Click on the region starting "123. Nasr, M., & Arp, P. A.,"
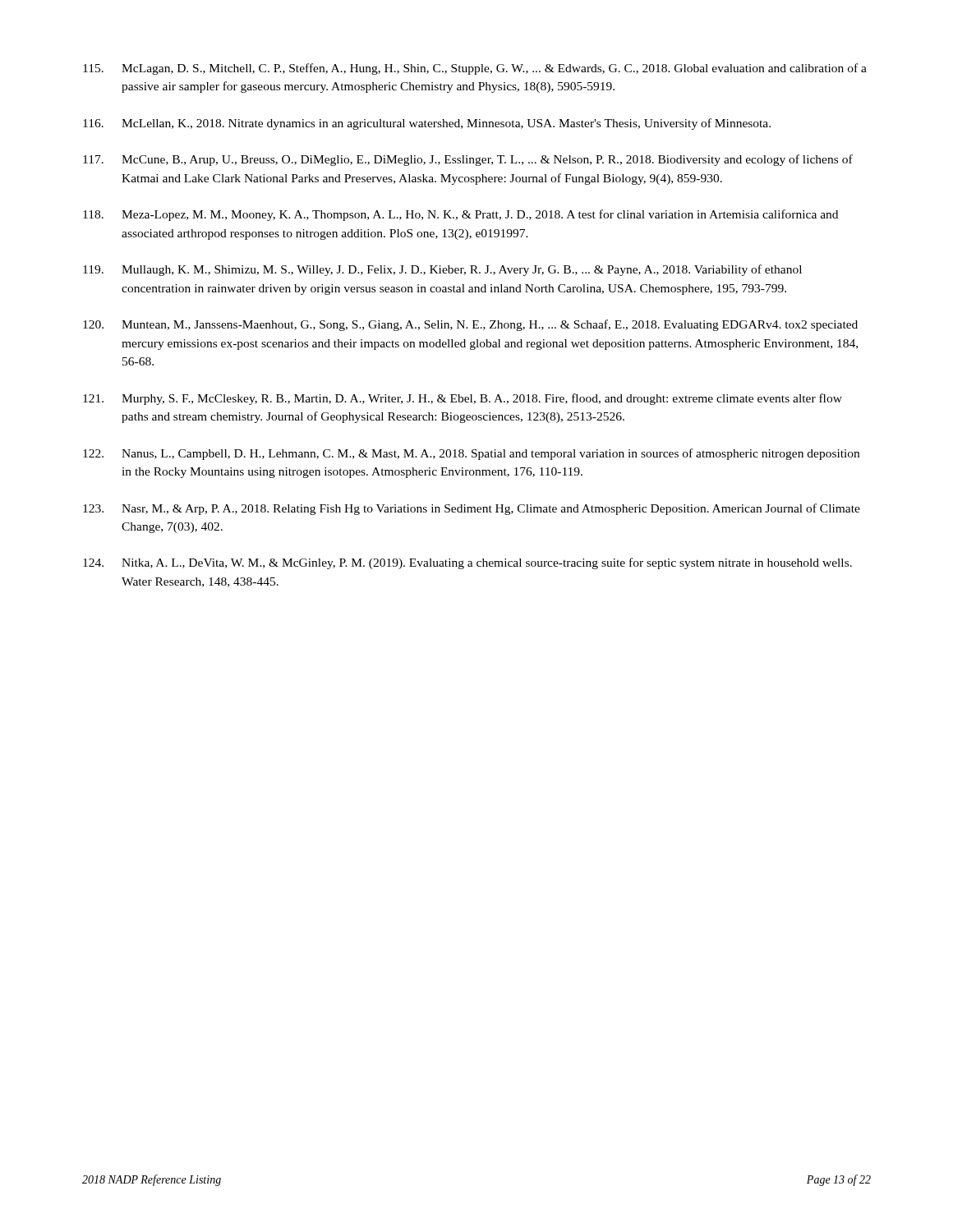953x1232 pixels. (x=476, y=517)
